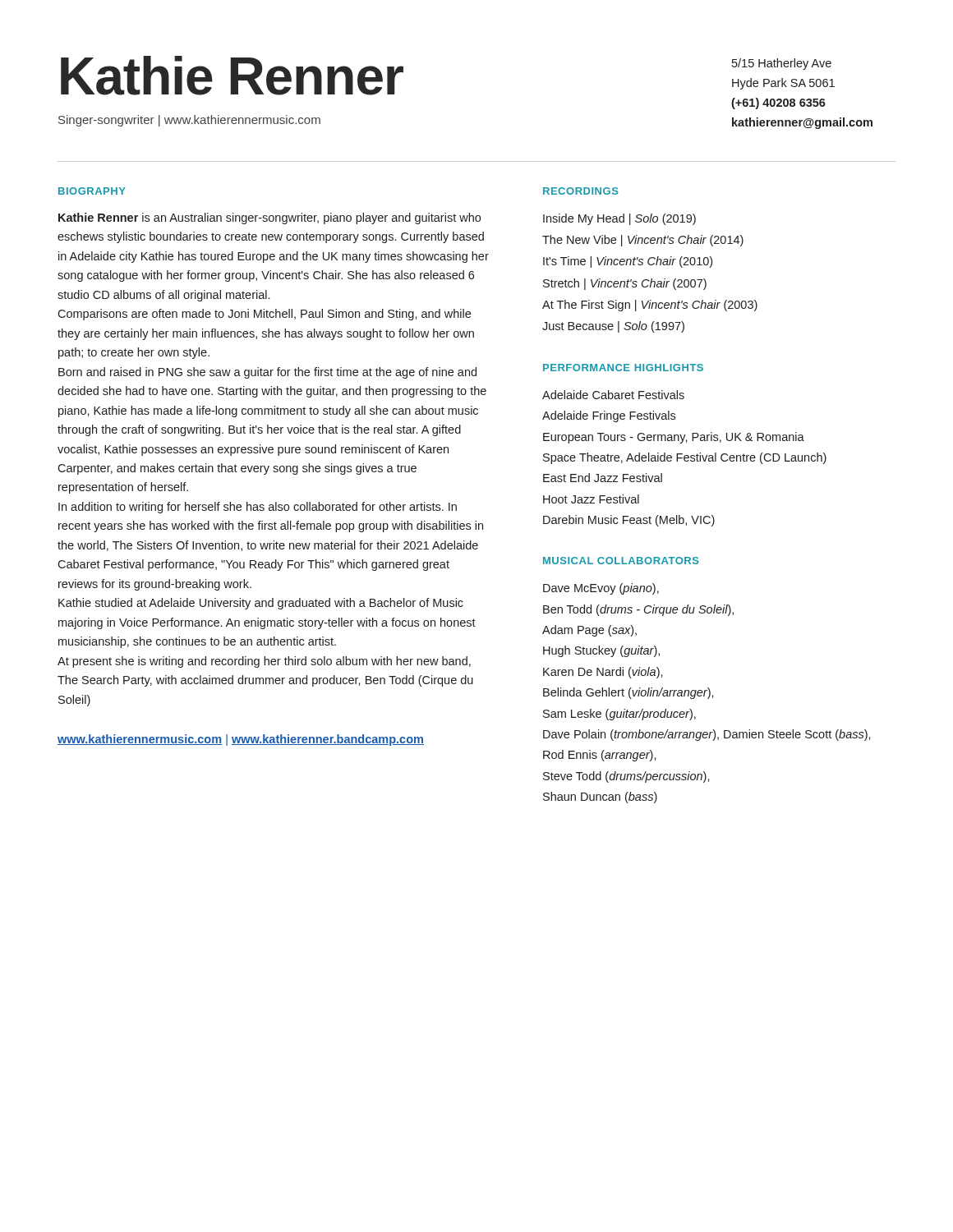This screenshot has height=1232, width=953.
Task: Locate the text "Karen De Nardi (viola),"
Action: (603, 673)
